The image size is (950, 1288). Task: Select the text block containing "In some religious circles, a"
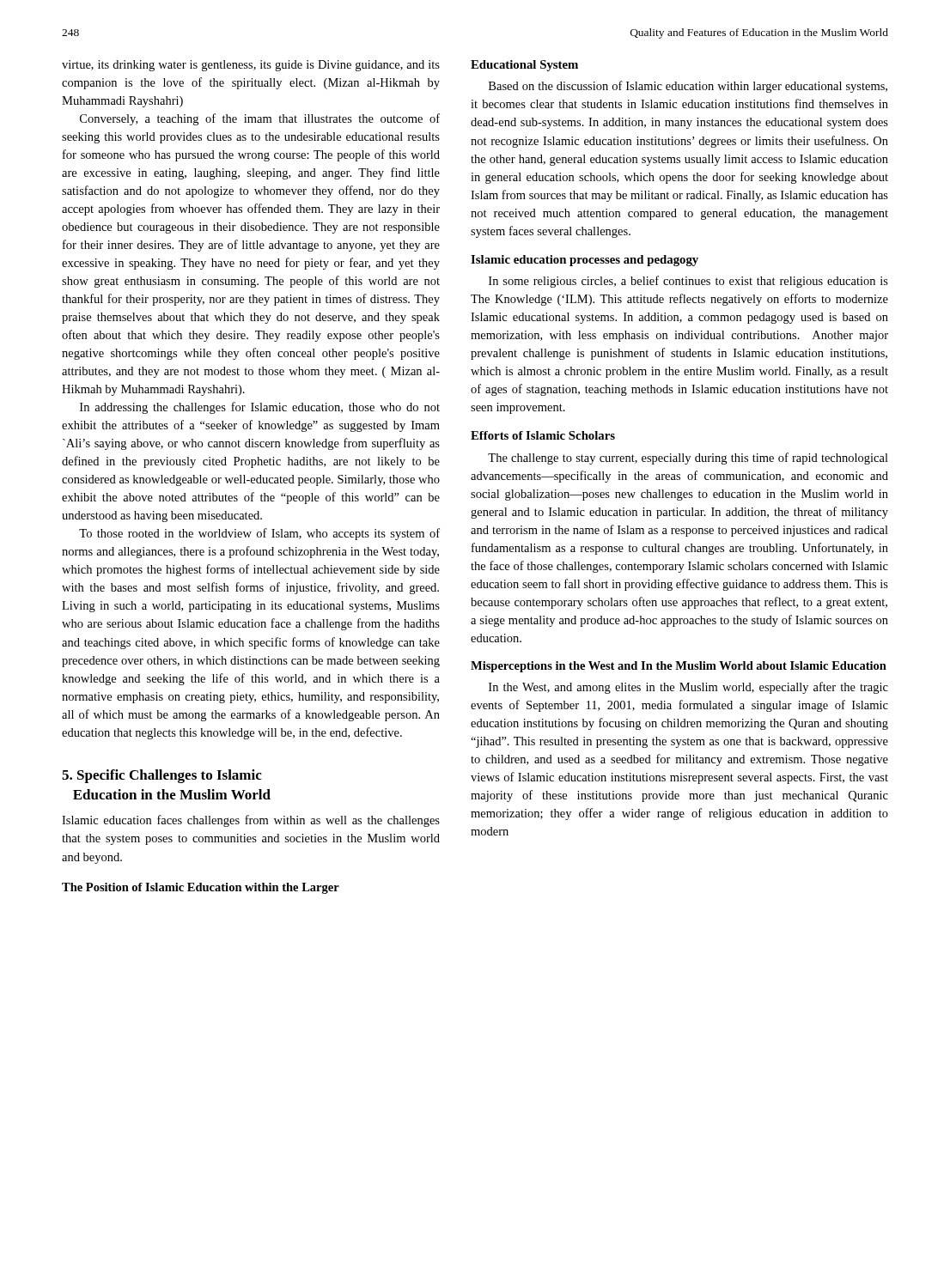tap(679, 344)
